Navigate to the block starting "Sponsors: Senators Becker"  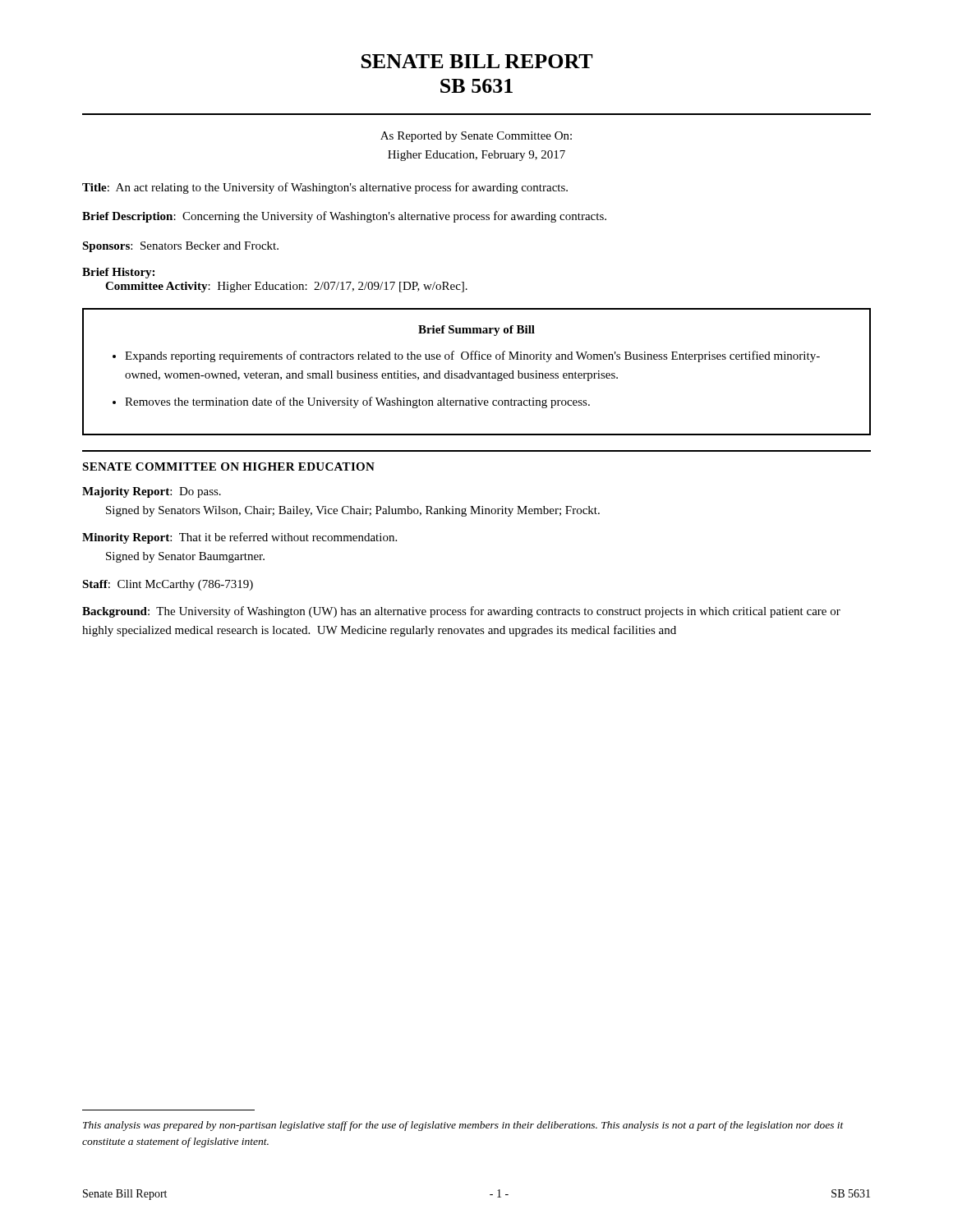tap(181, 245)
